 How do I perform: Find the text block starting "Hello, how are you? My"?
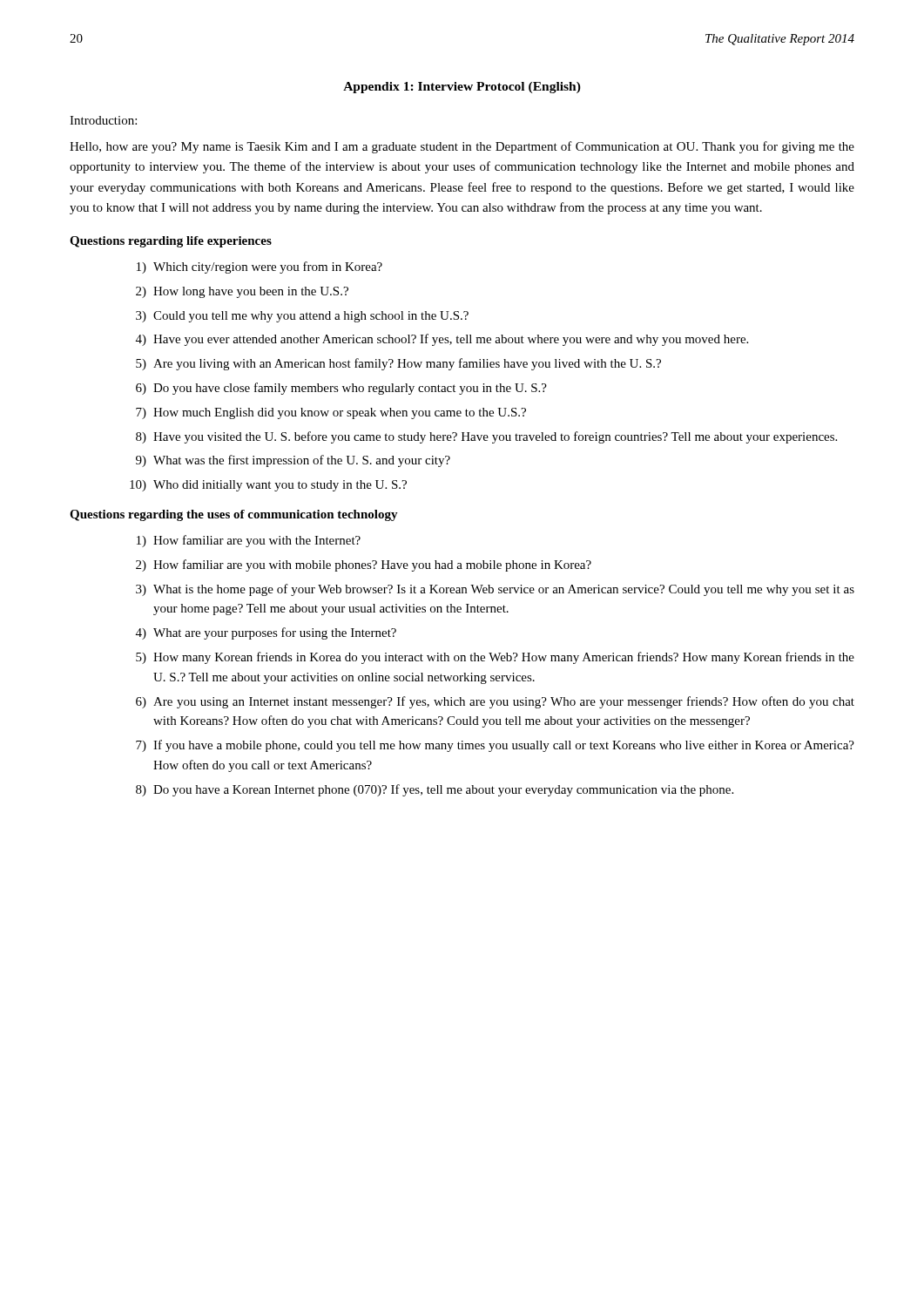[x=462, y=177]
